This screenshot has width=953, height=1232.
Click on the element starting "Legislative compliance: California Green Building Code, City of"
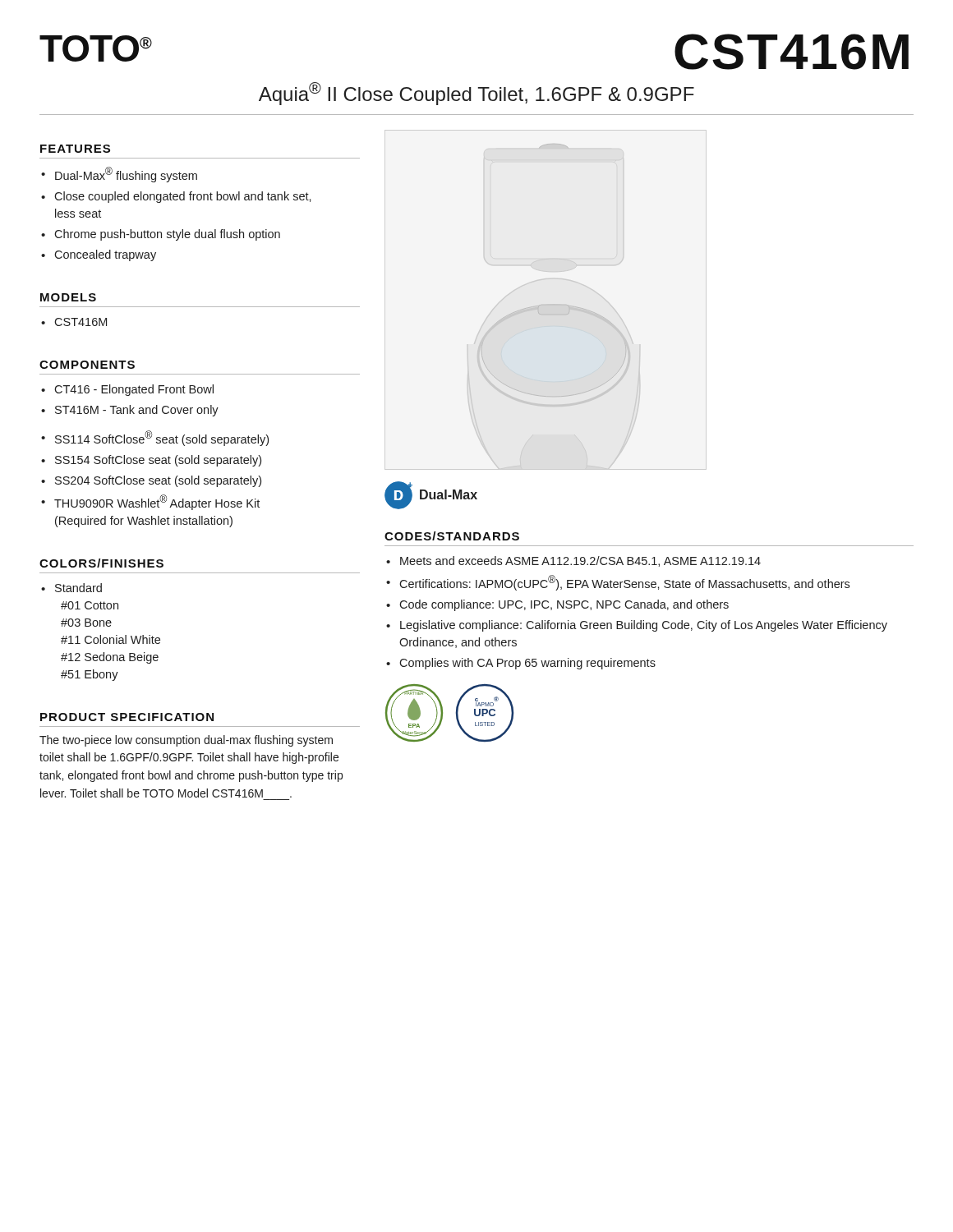[643, 634]
